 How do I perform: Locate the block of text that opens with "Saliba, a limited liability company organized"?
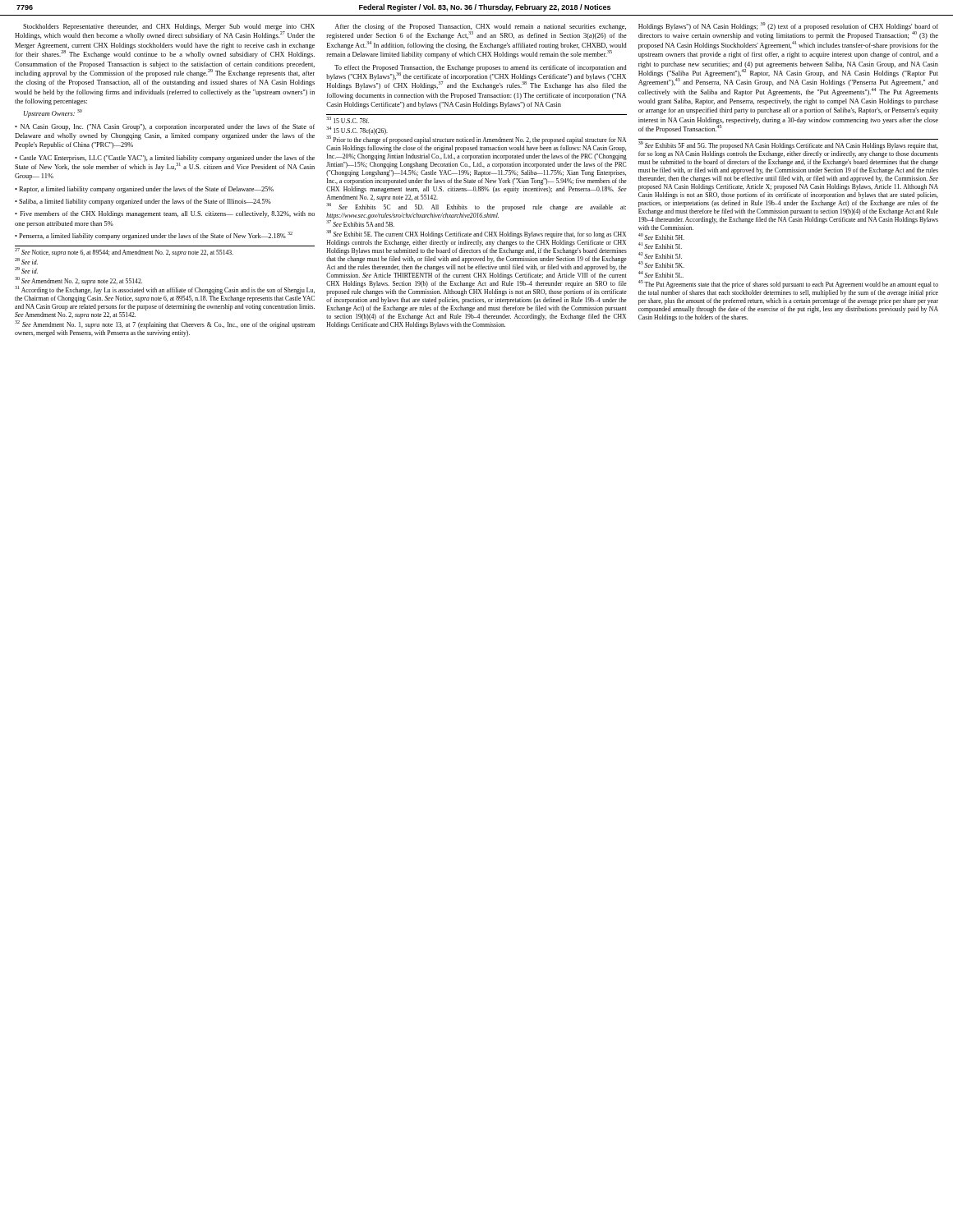165,202
